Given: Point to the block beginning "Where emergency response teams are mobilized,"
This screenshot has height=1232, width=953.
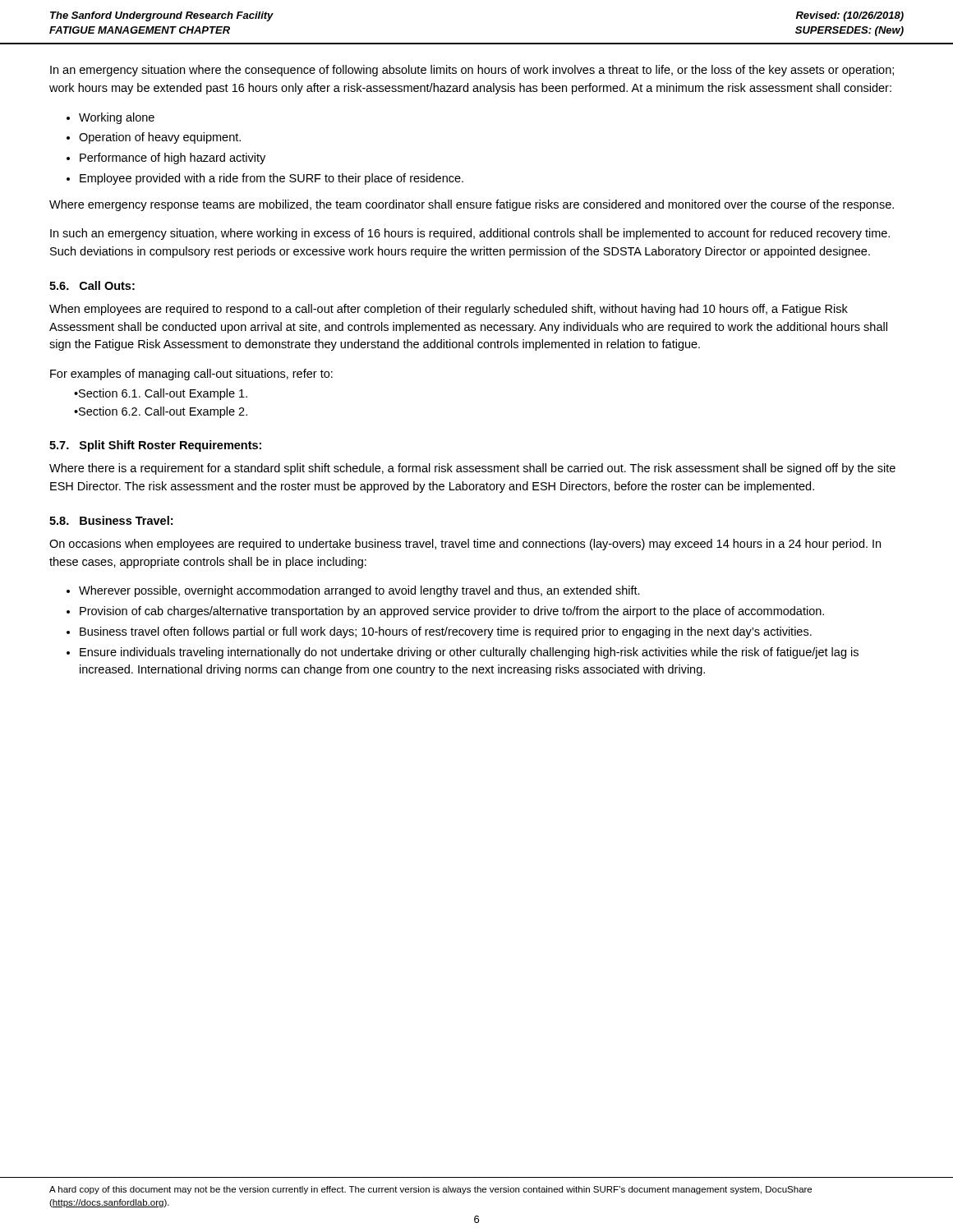Looking at the screenshot, I should click(x=472, y=204).
